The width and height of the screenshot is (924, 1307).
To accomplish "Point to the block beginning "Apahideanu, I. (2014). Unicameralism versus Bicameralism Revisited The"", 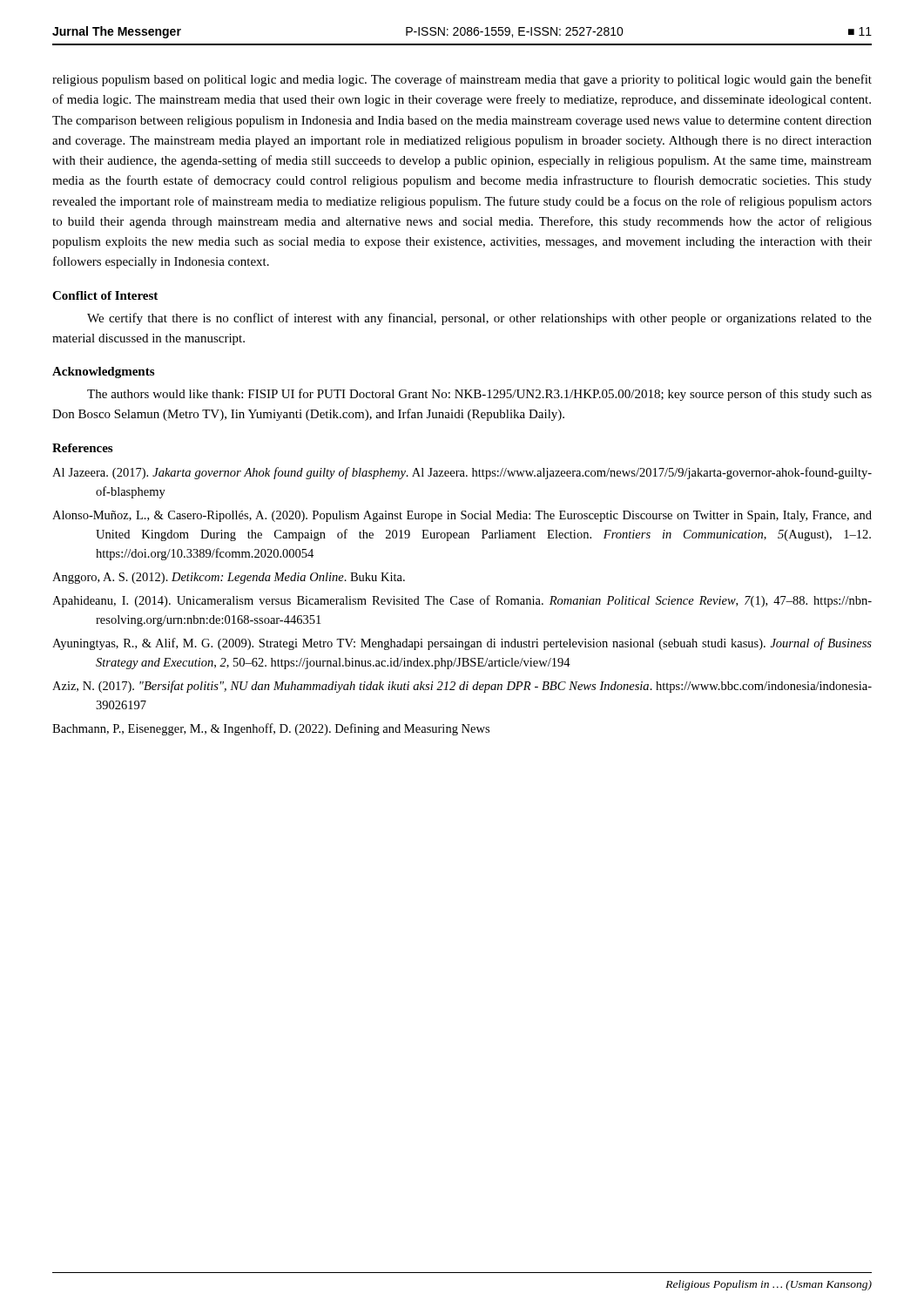I will 462,610.
